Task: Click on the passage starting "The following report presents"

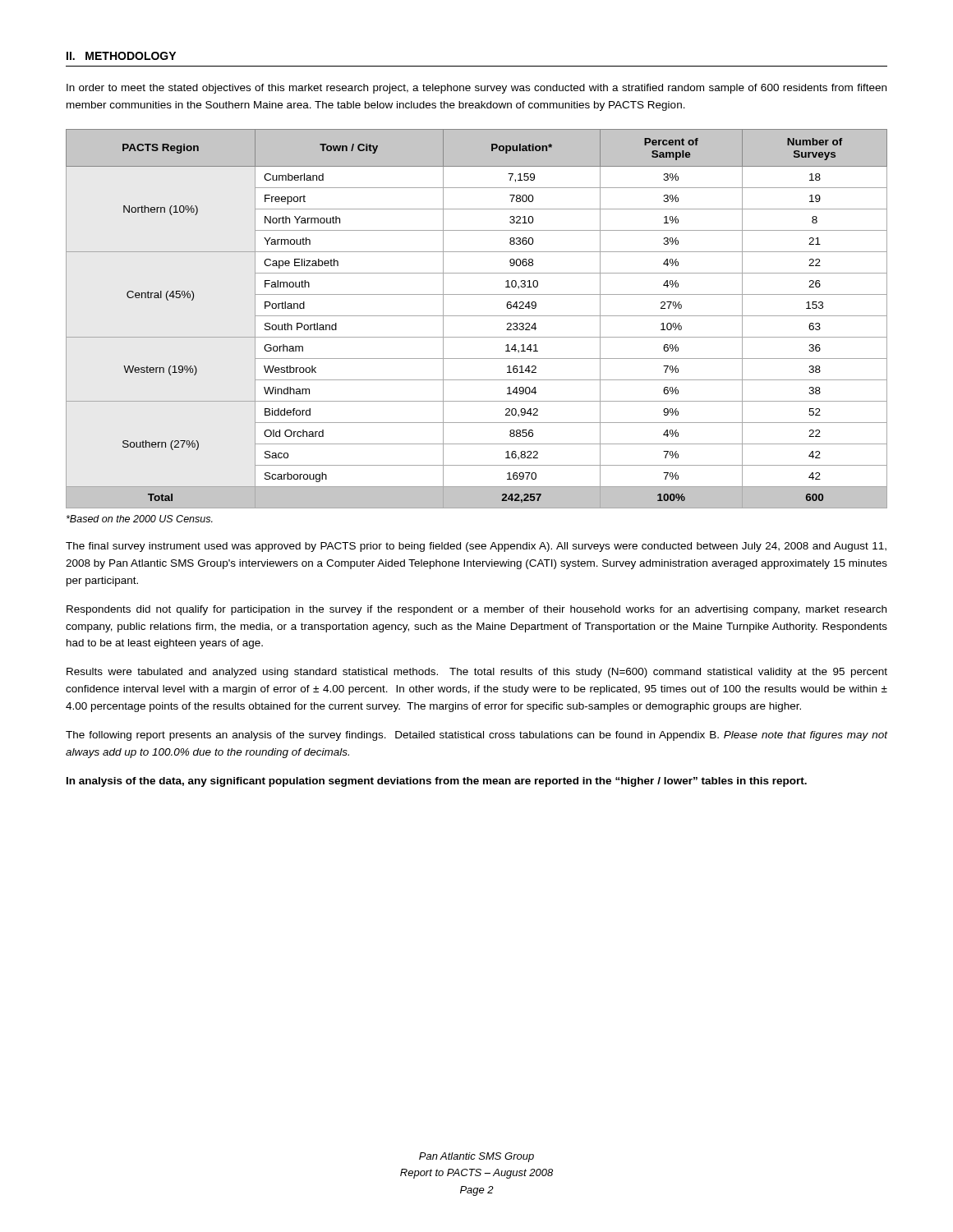Action: [x=476, y=743]
